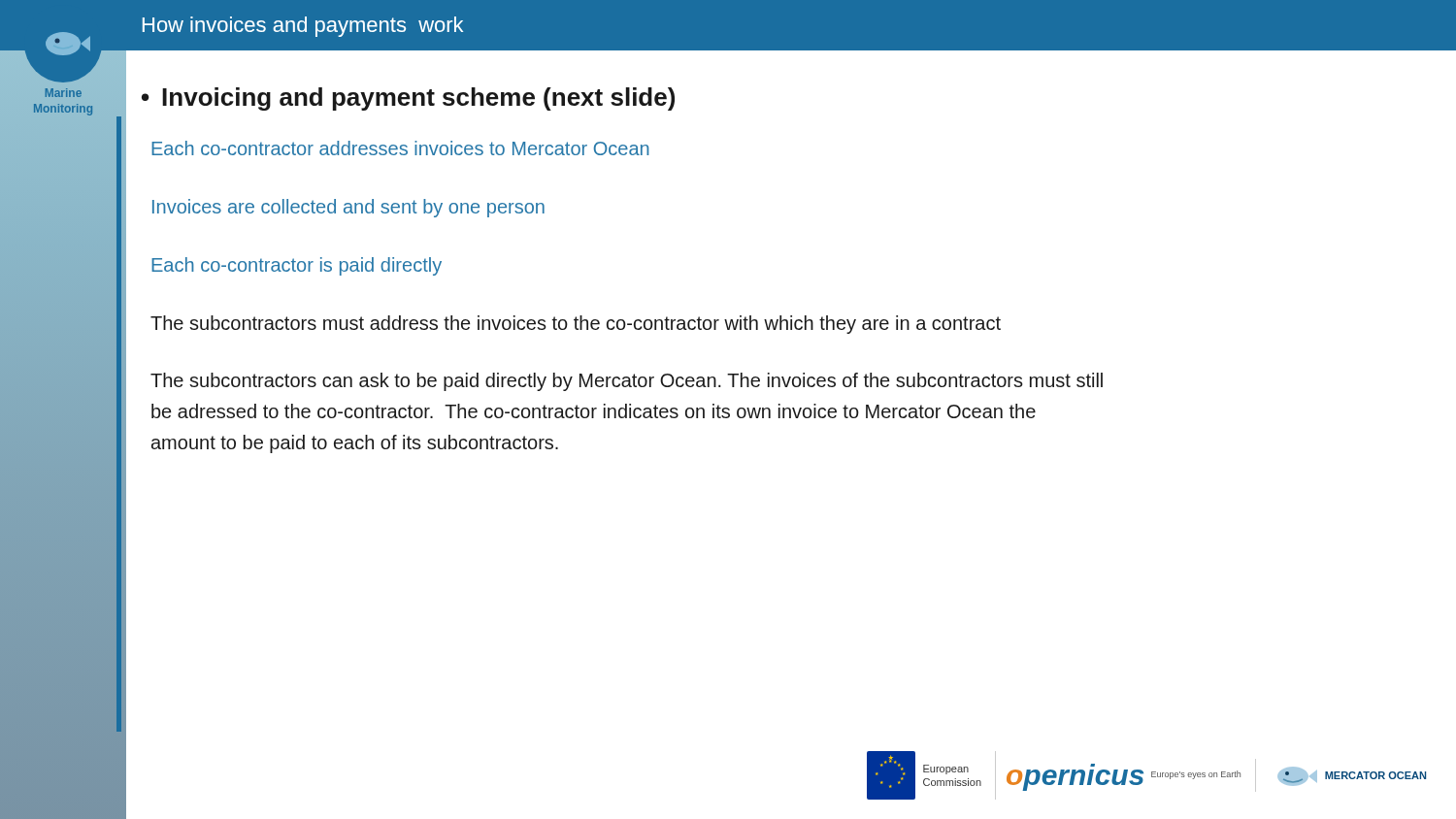The width and height of the screenshot is (1456, 819).
Task: Click the passage that begins "The subcontractors can ask to be paid directly"
Action: [x=627, y=411]
